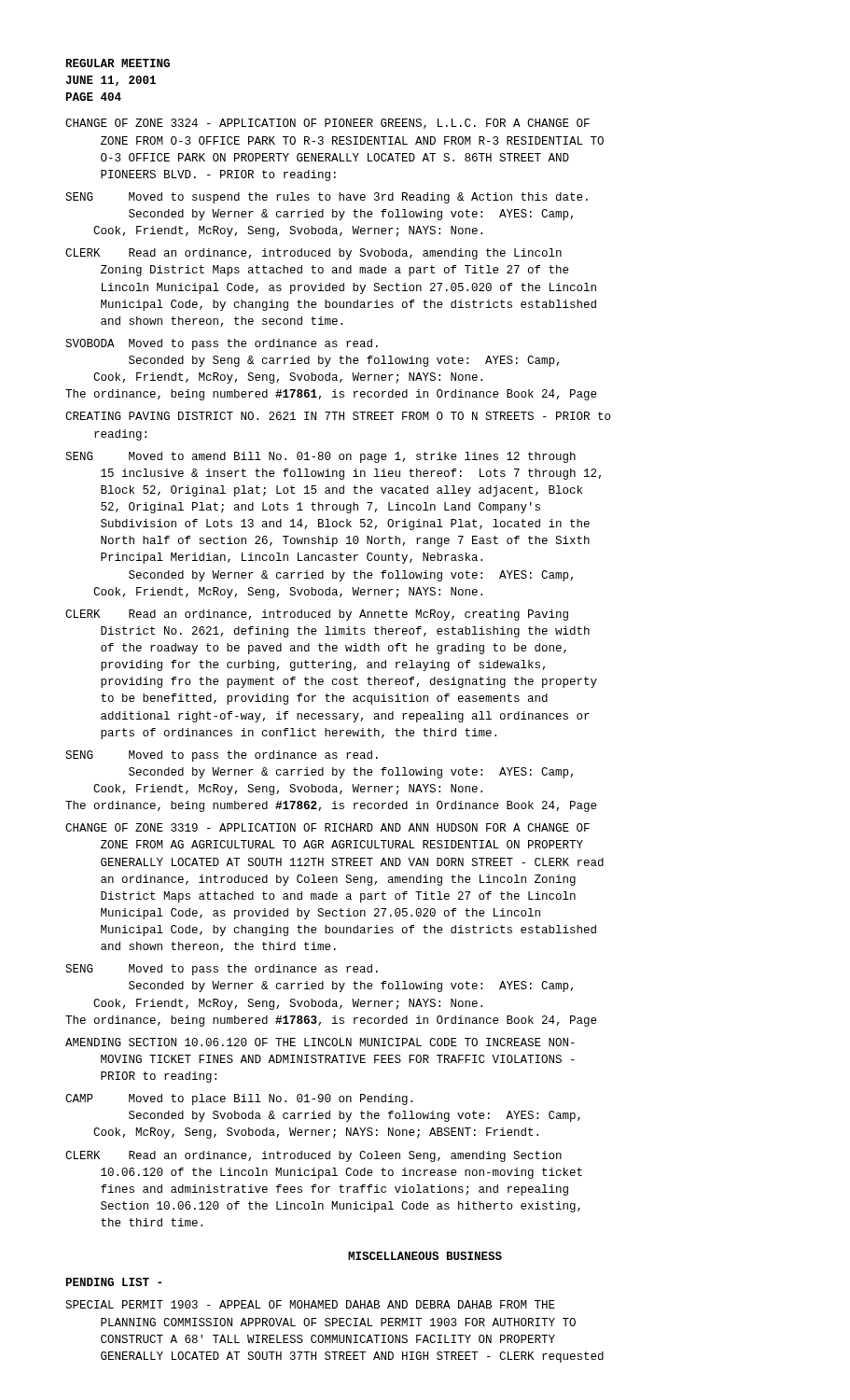Click on the text block that reads "AMENDING SECTION 10.06.120 OF THE LINCOLN MUNICIPAL"
Image resolution: width=850 pixels, height=1400 pixels.
[x=321, y=1060]
